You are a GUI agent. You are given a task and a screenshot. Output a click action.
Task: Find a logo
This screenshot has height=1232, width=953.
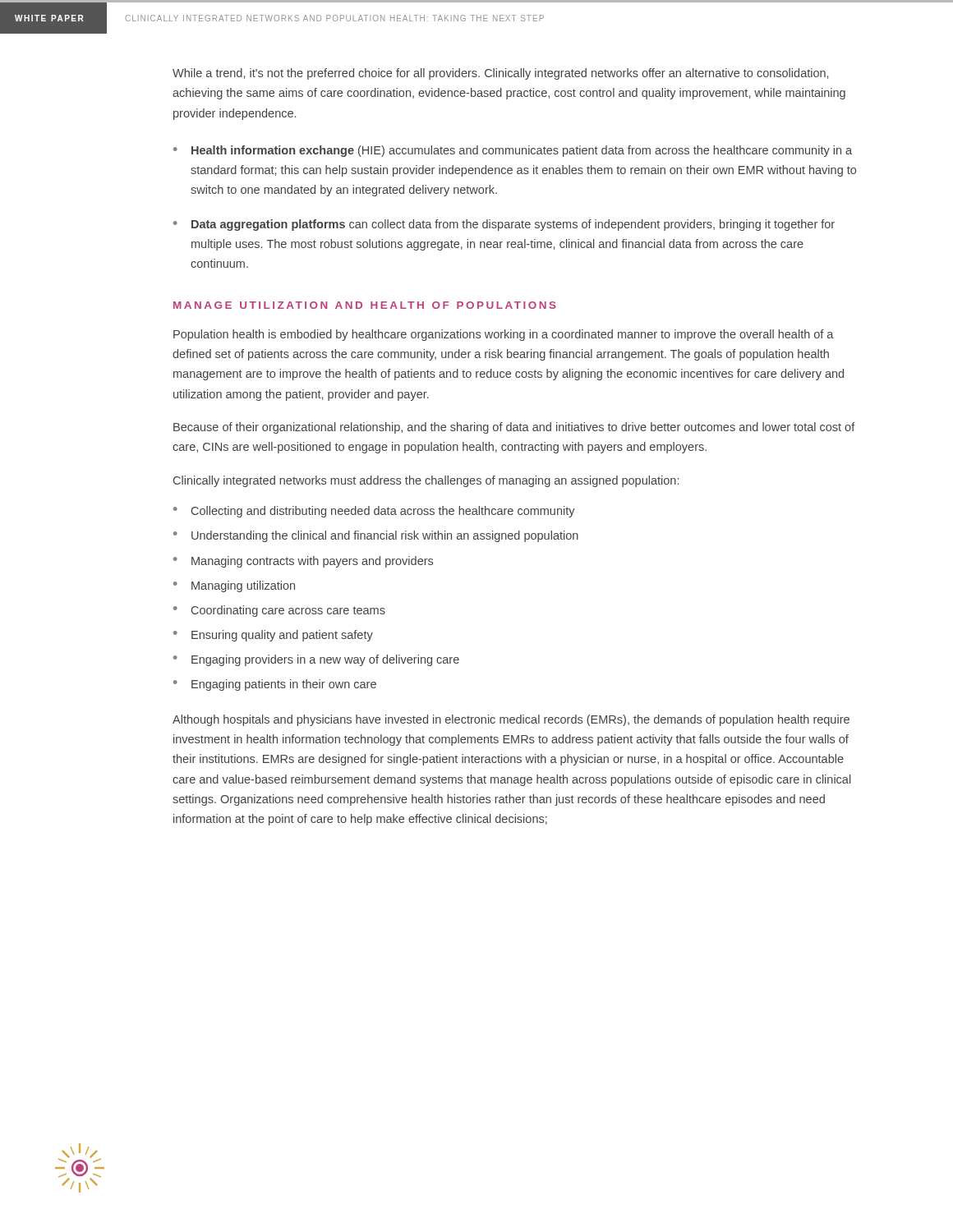click(80, 1164)
